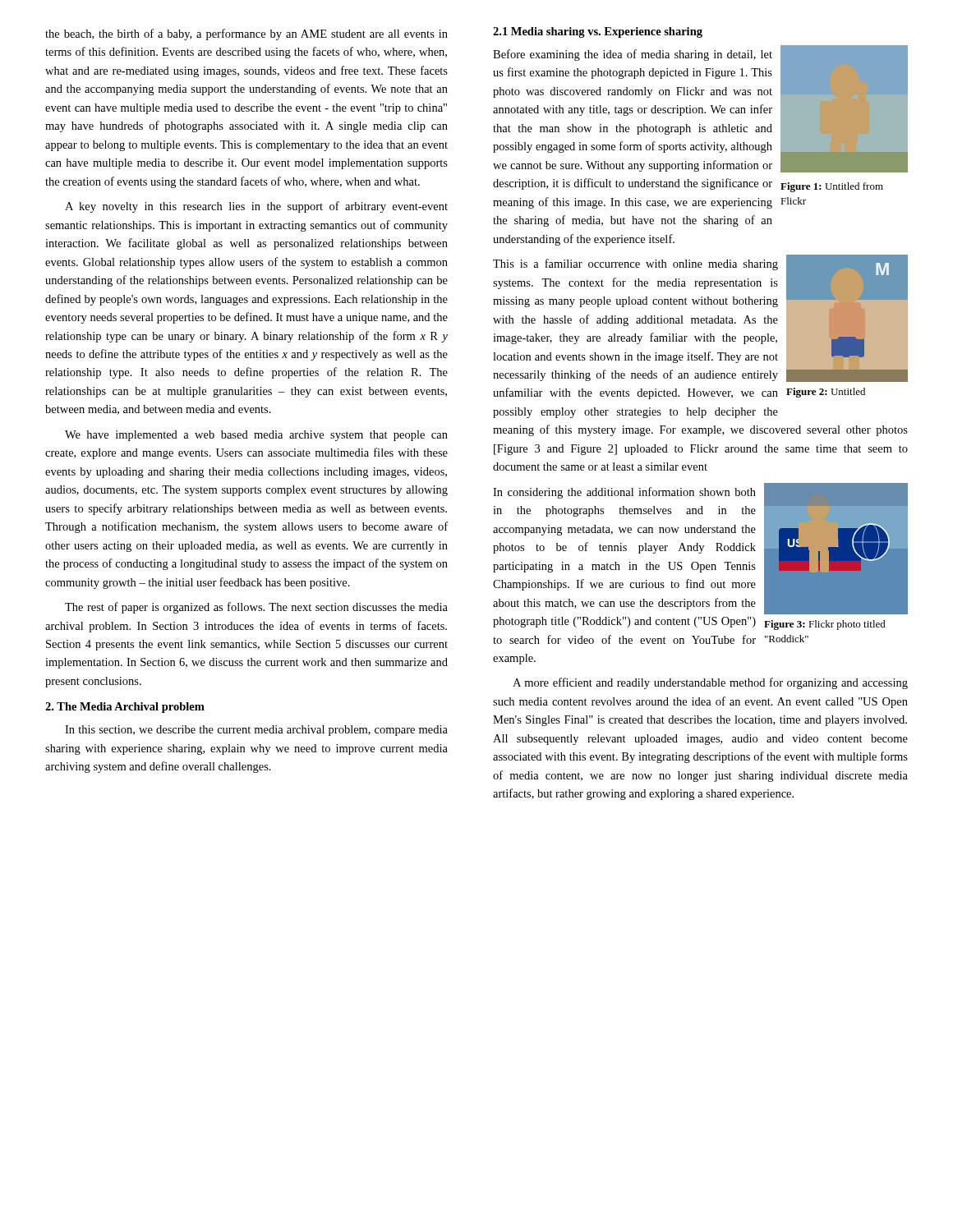This screenshot has width=953, height=1232.
Task: Find "Figure 2: Untitled" on this page
Action: point(826,392)
